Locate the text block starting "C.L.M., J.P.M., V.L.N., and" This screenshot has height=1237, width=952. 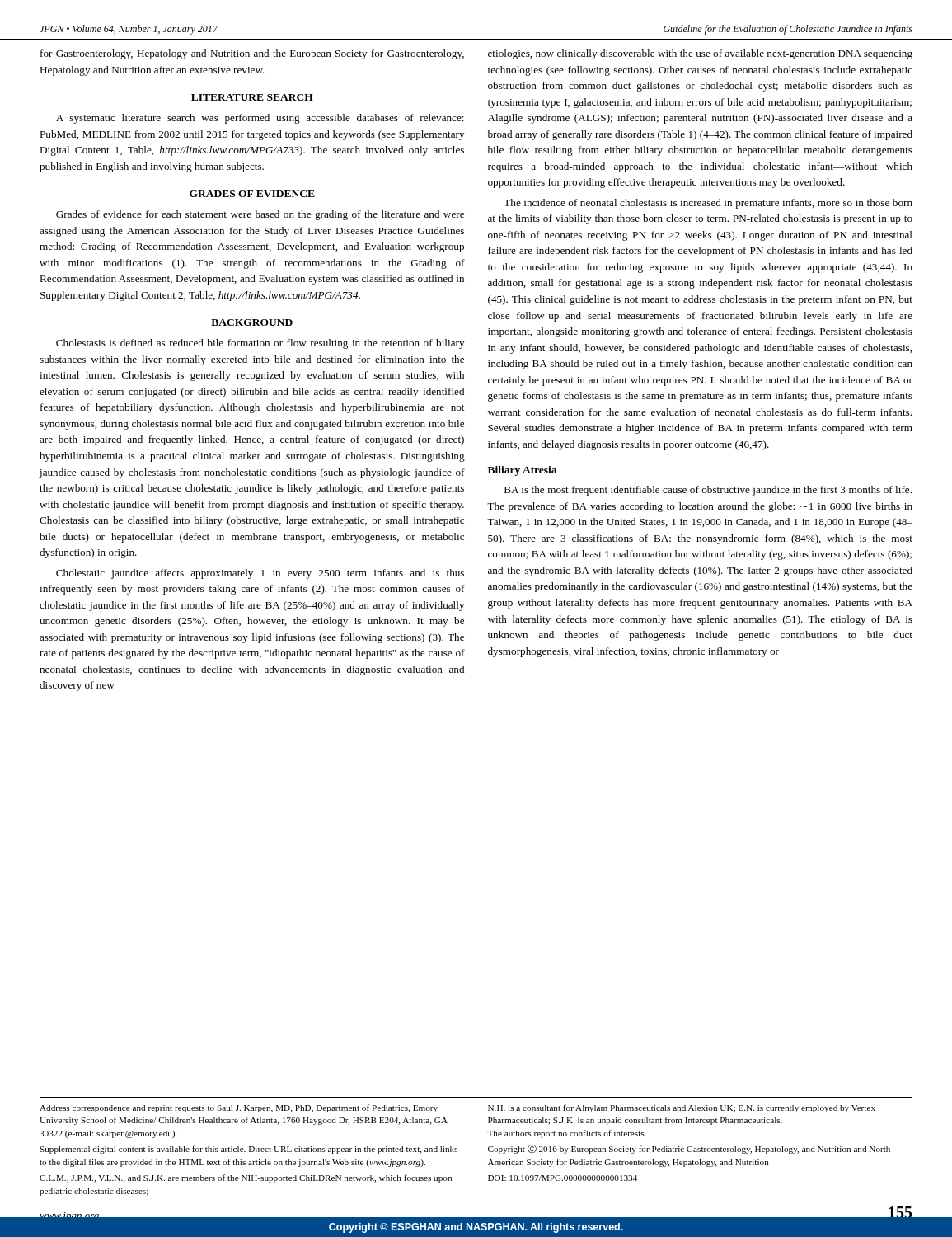(x=246, y=1184)
